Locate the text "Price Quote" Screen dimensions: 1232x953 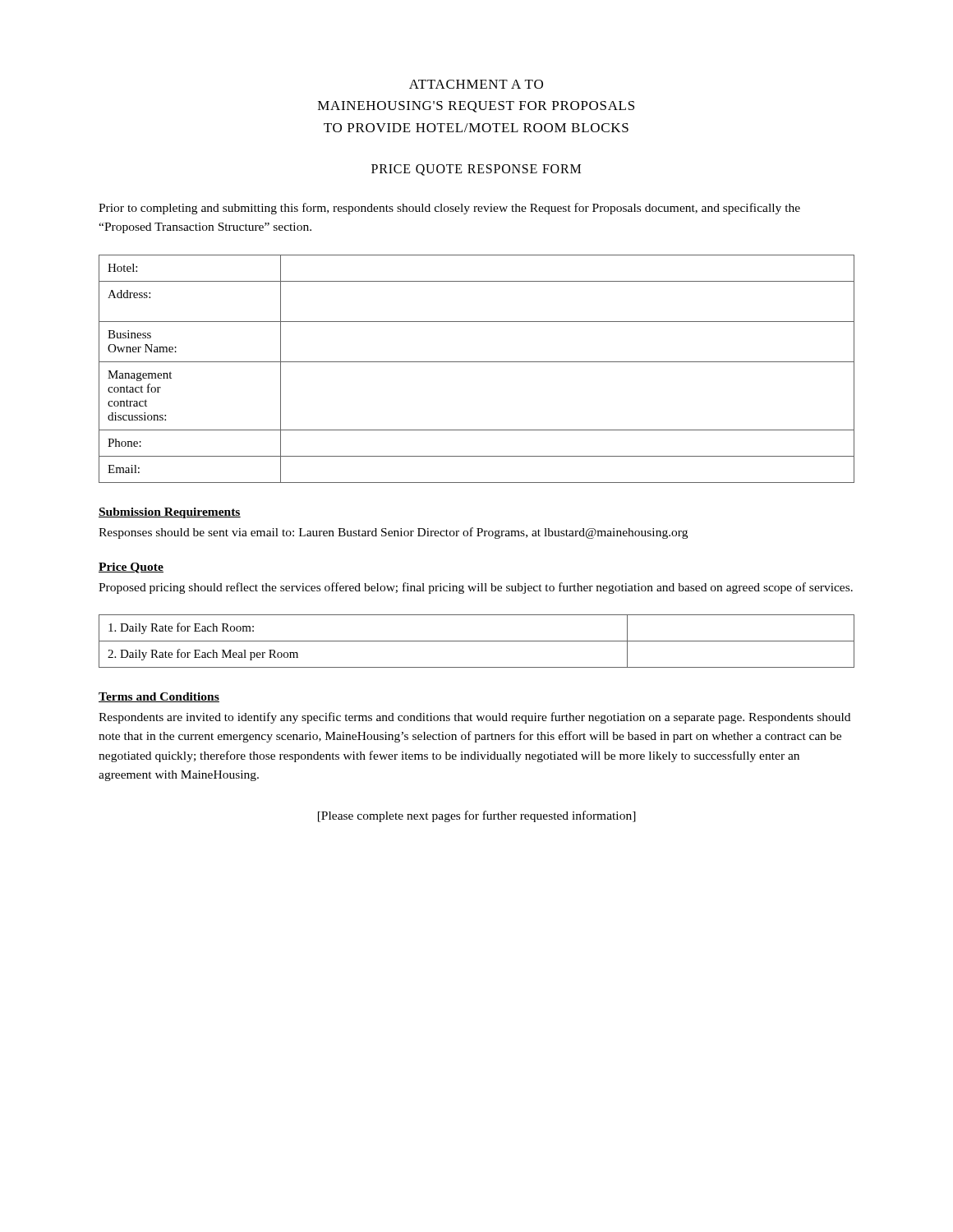coord(131,568)
